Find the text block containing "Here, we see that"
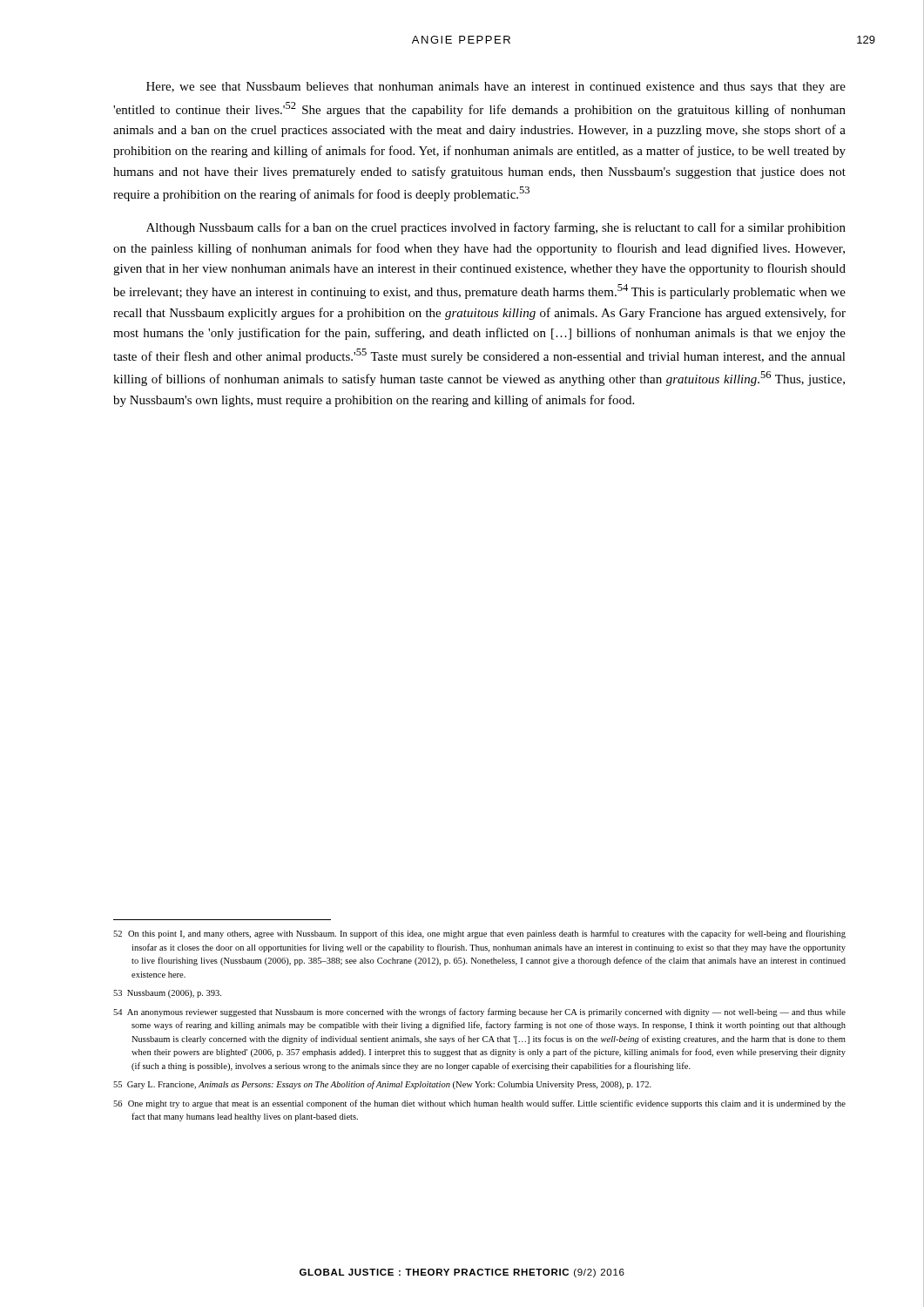The image size is (924, 1307). pos(479,244)
